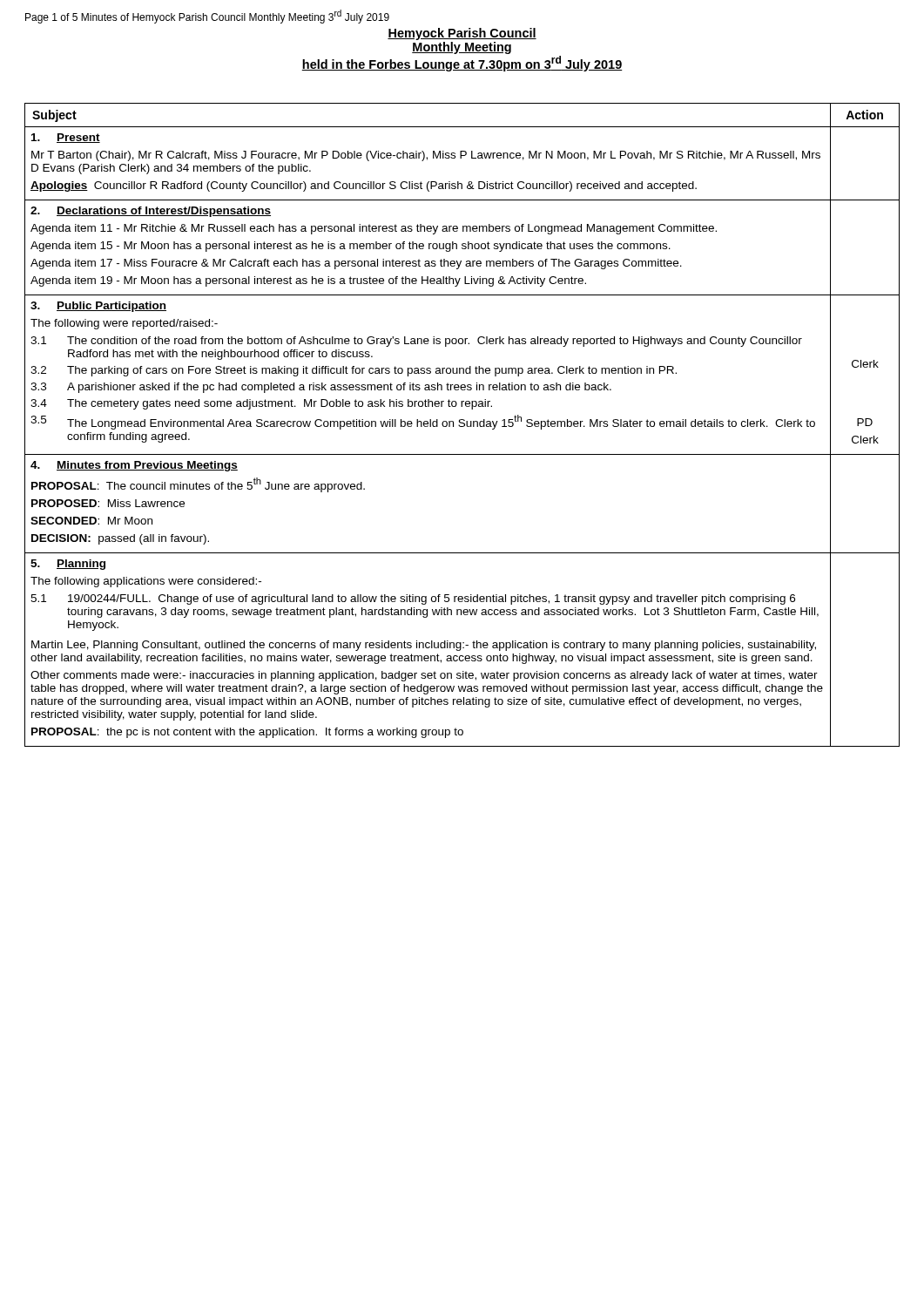Screen dimensions: 1307x924
Task: Click the title that begins "Hemyock Parish Council Monthly Meeting held in the"
Action: 462,49
